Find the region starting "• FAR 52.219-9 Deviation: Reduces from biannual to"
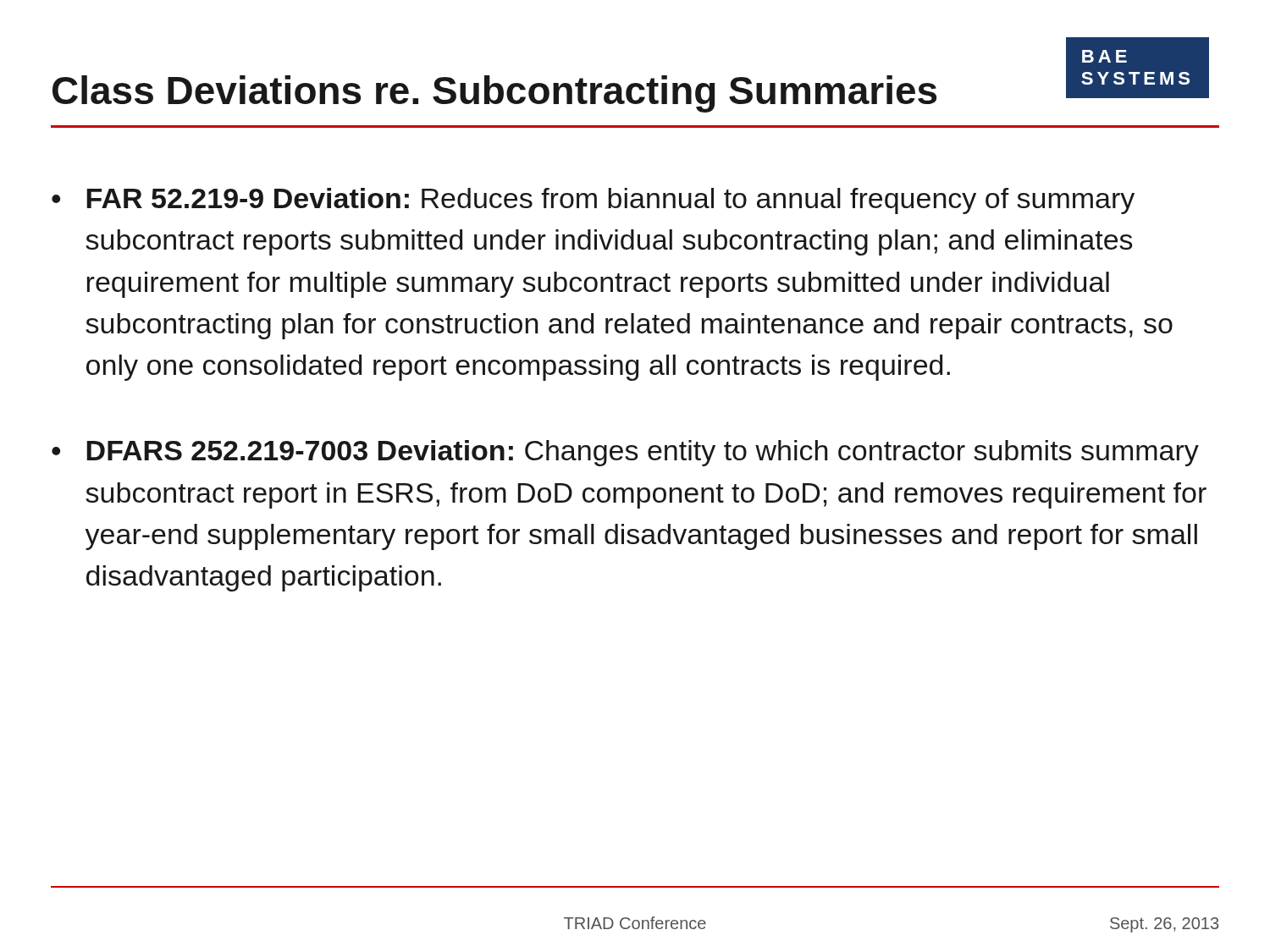The width and height of the screenshot is (1270, 952). (x=635, y=282)
